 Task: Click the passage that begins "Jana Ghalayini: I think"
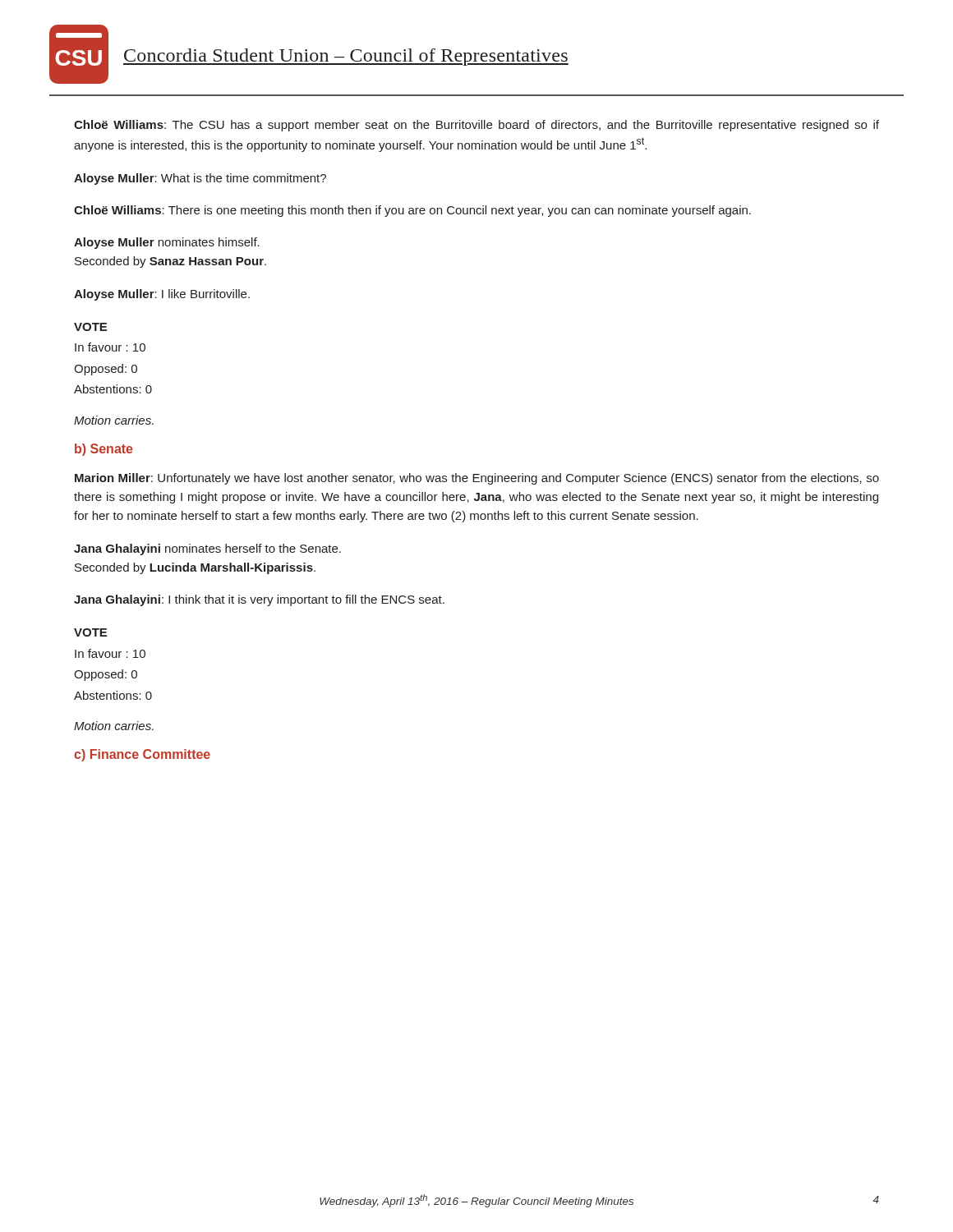point(260,599)
